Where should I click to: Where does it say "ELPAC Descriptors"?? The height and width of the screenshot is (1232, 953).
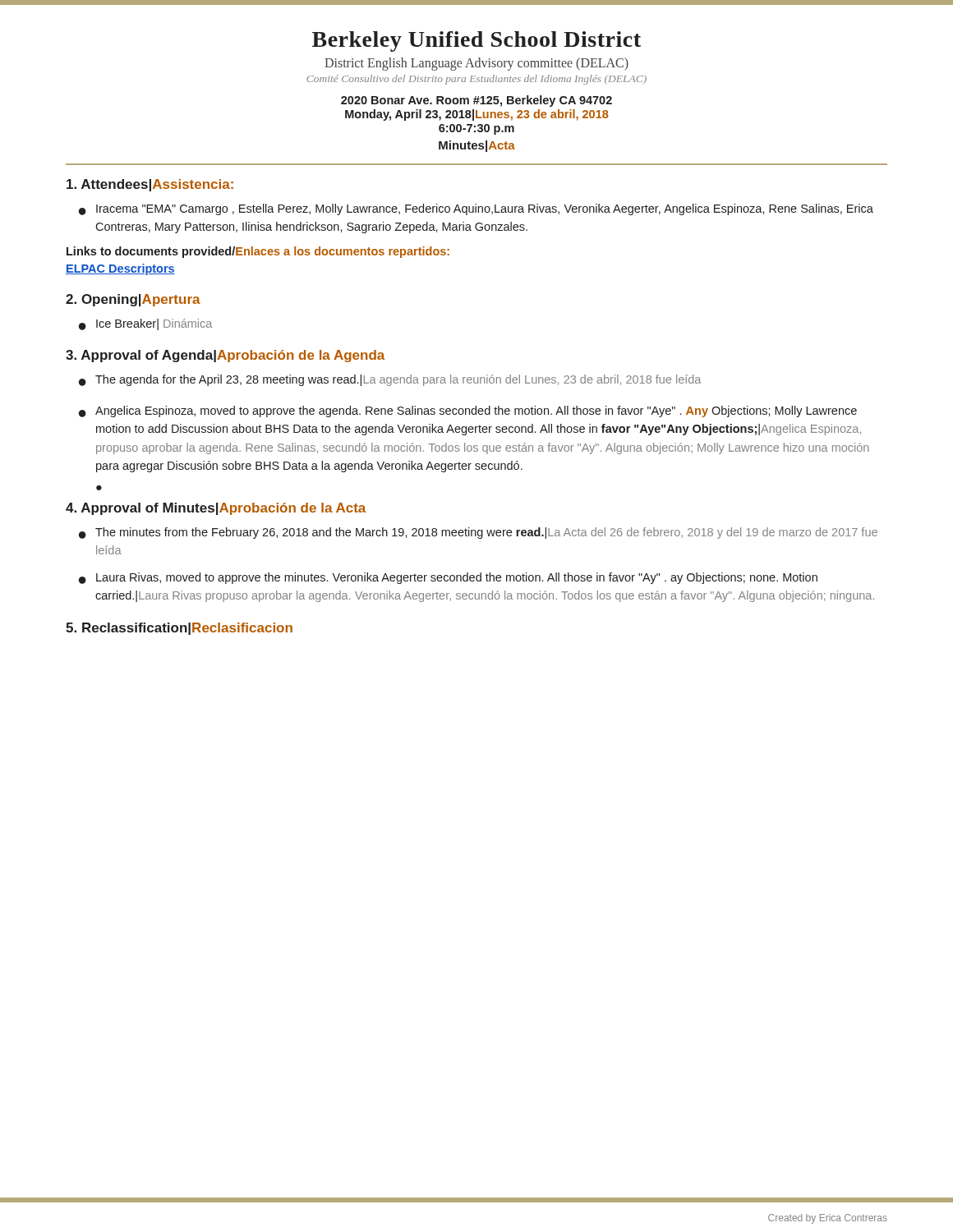(120, 269)
